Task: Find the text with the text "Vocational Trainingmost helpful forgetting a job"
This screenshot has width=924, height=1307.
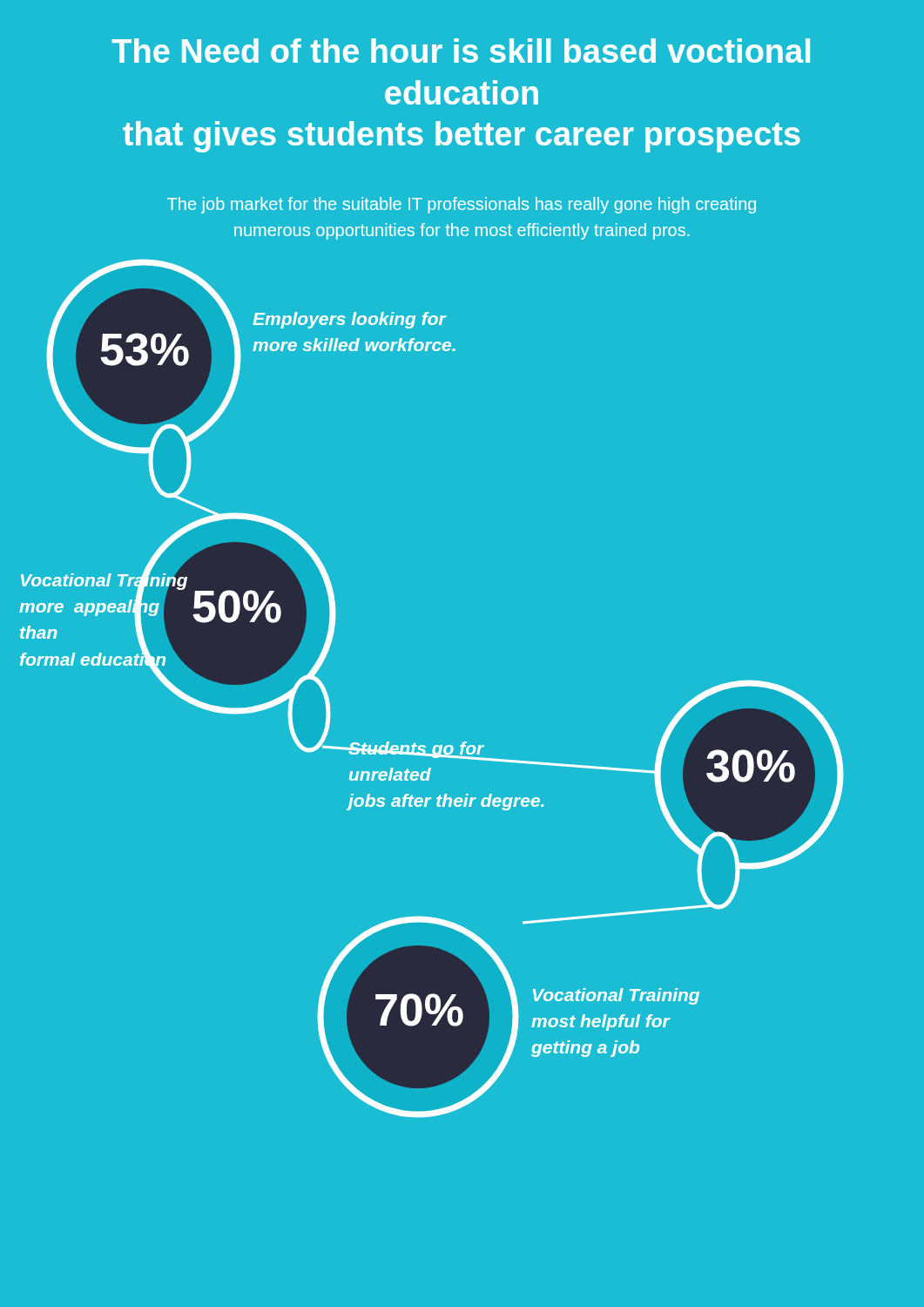Action: click(x=616, y=1021)
